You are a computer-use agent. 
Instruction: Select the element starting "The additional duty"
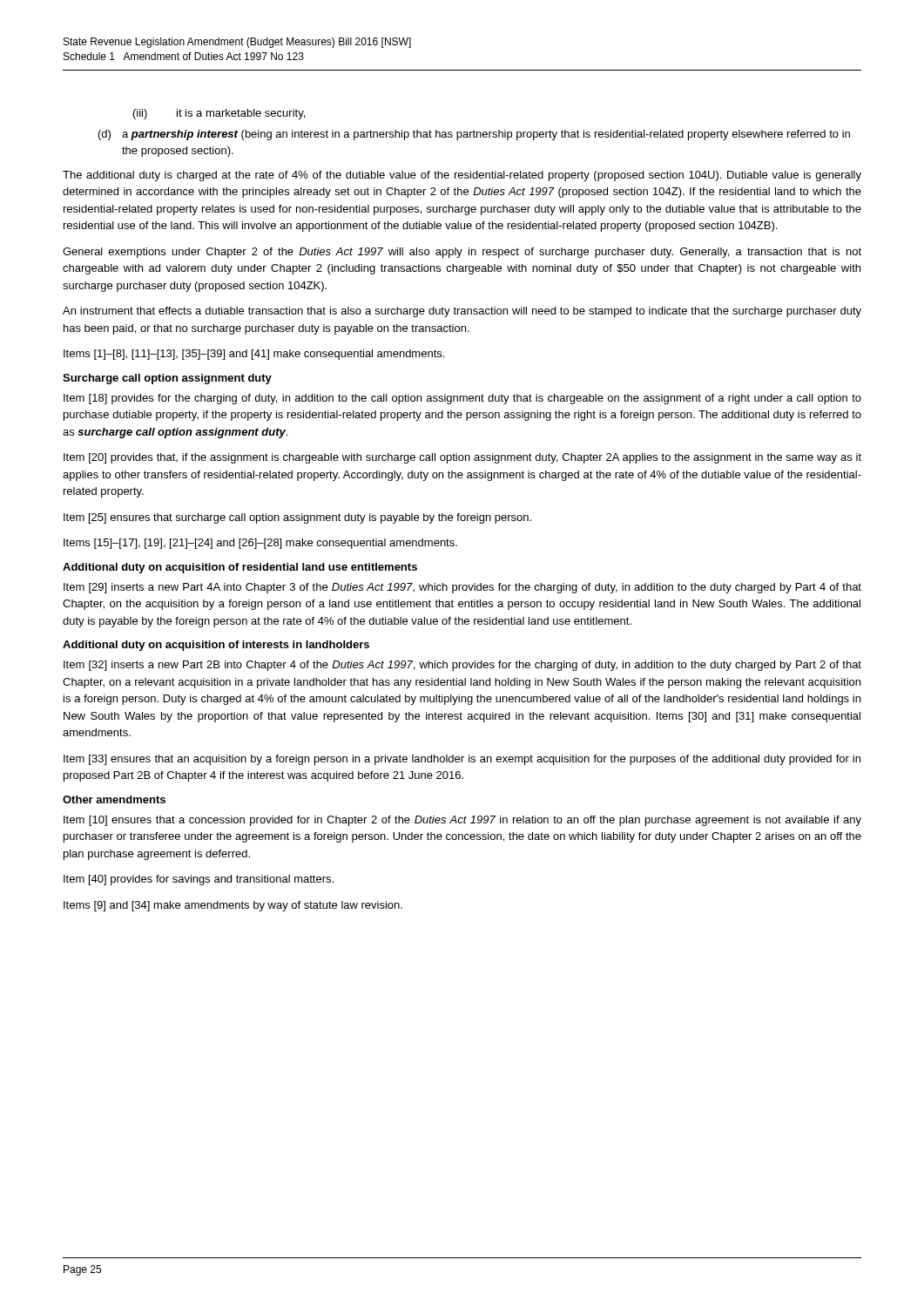pos(462,200)
